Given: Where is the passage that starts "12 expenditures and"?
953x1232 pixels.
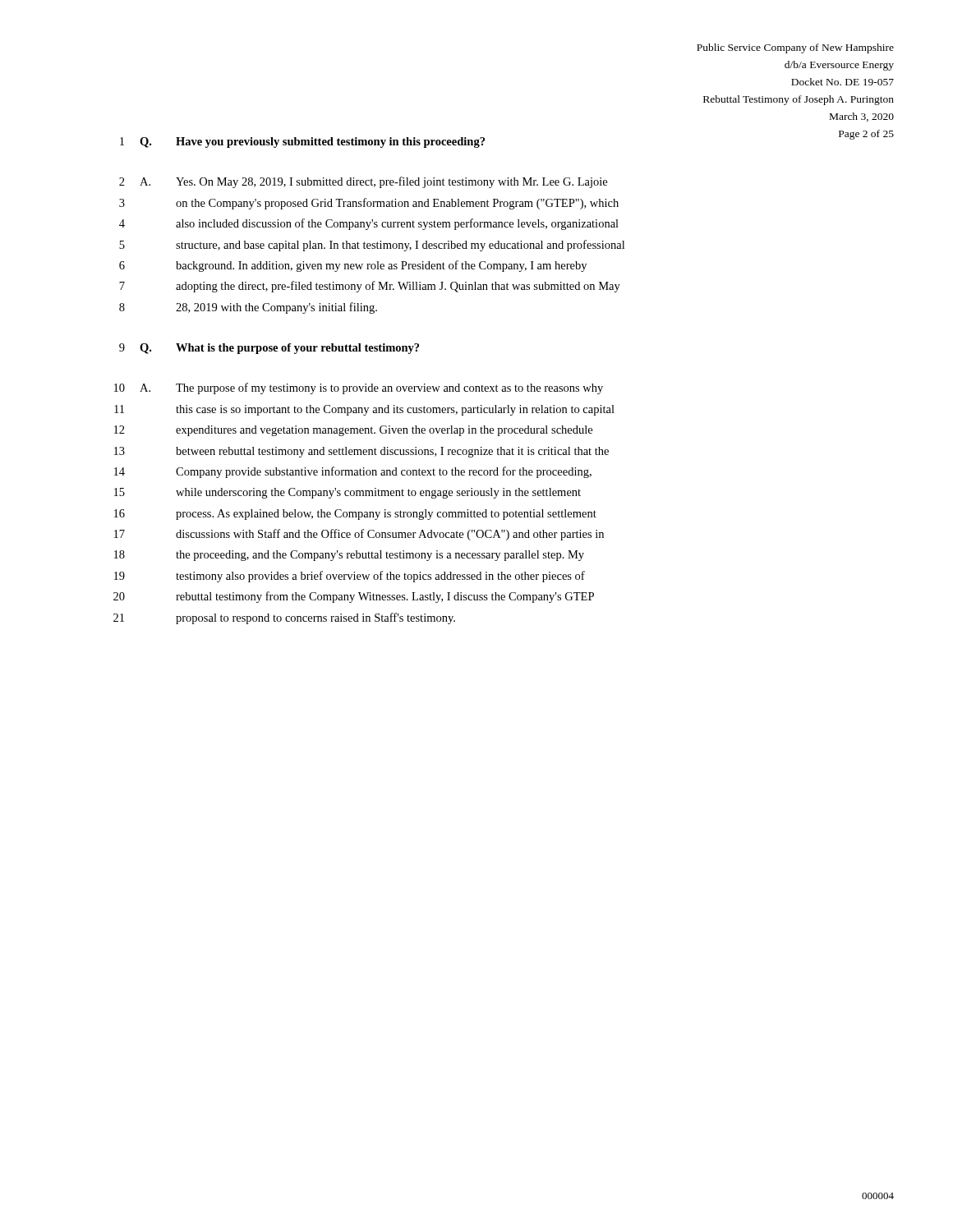Looking at the screenshot, I should 489,430.
